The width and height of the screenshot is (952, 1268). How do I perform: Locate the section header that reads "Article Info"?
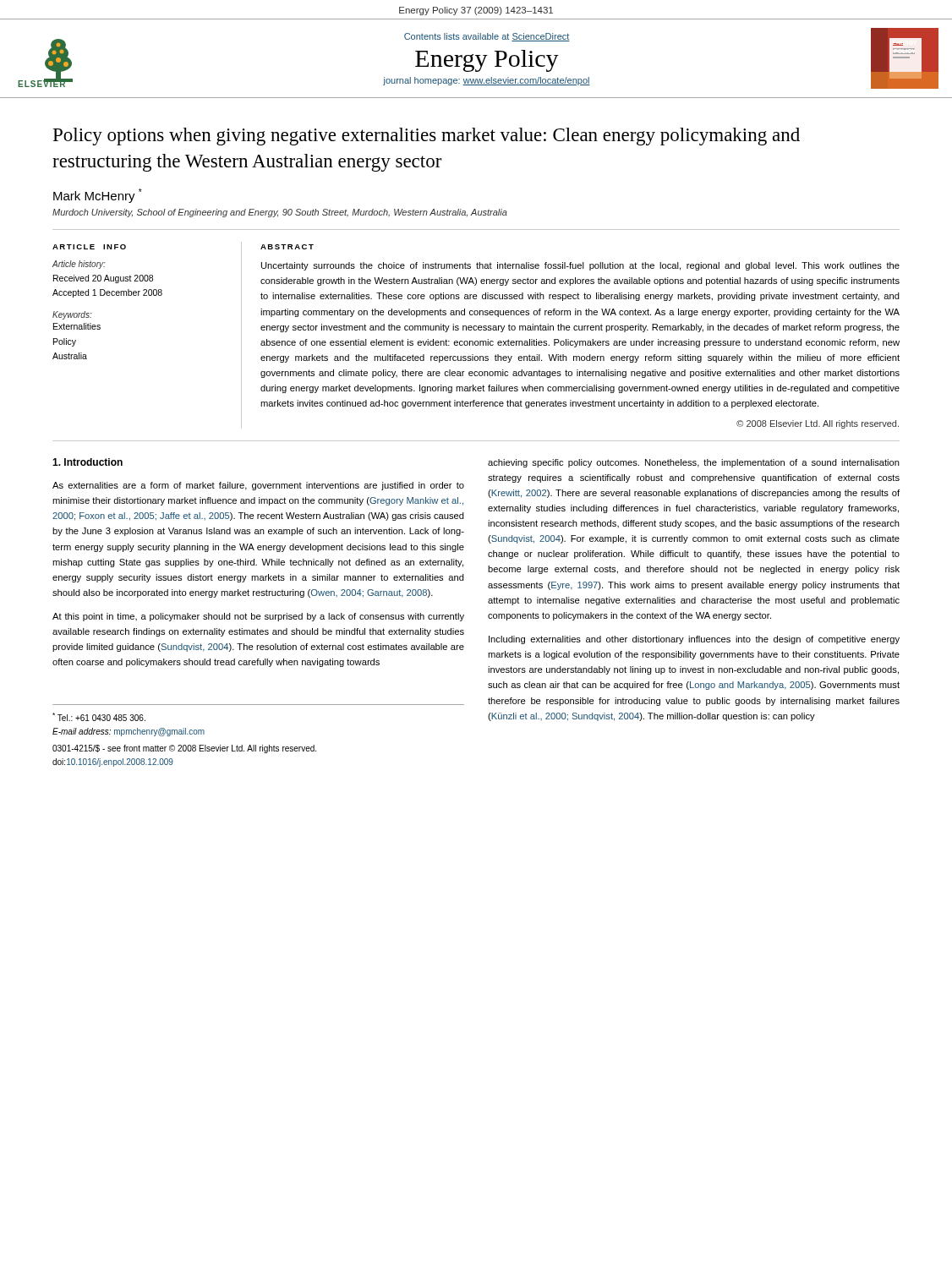click(x=90, y=246)
